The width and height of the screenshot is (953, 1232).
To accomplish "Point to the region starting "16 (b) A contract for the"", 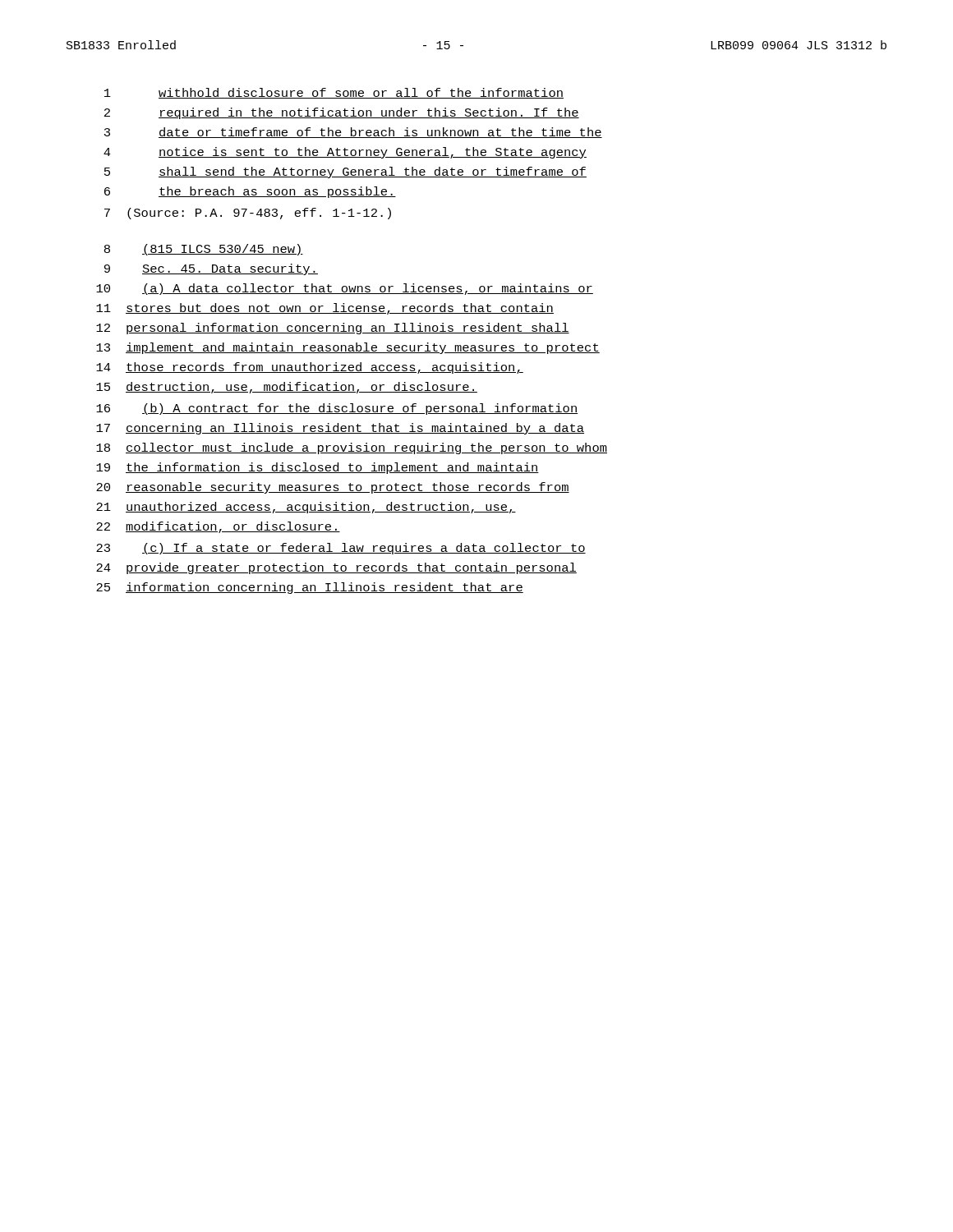I will [476, 409].
